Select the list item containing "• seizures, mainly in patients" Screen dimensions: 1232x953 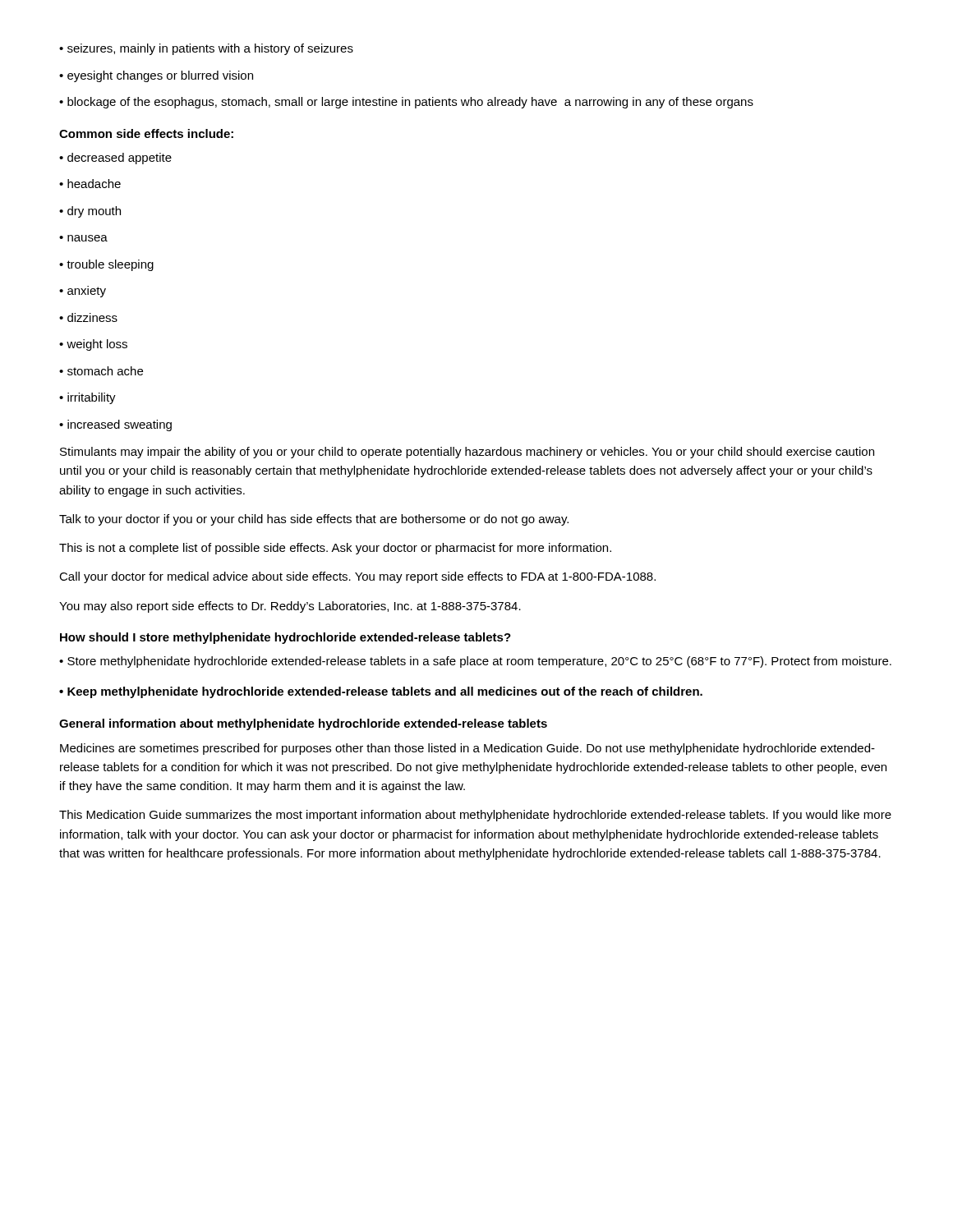[x=206, y=48]
